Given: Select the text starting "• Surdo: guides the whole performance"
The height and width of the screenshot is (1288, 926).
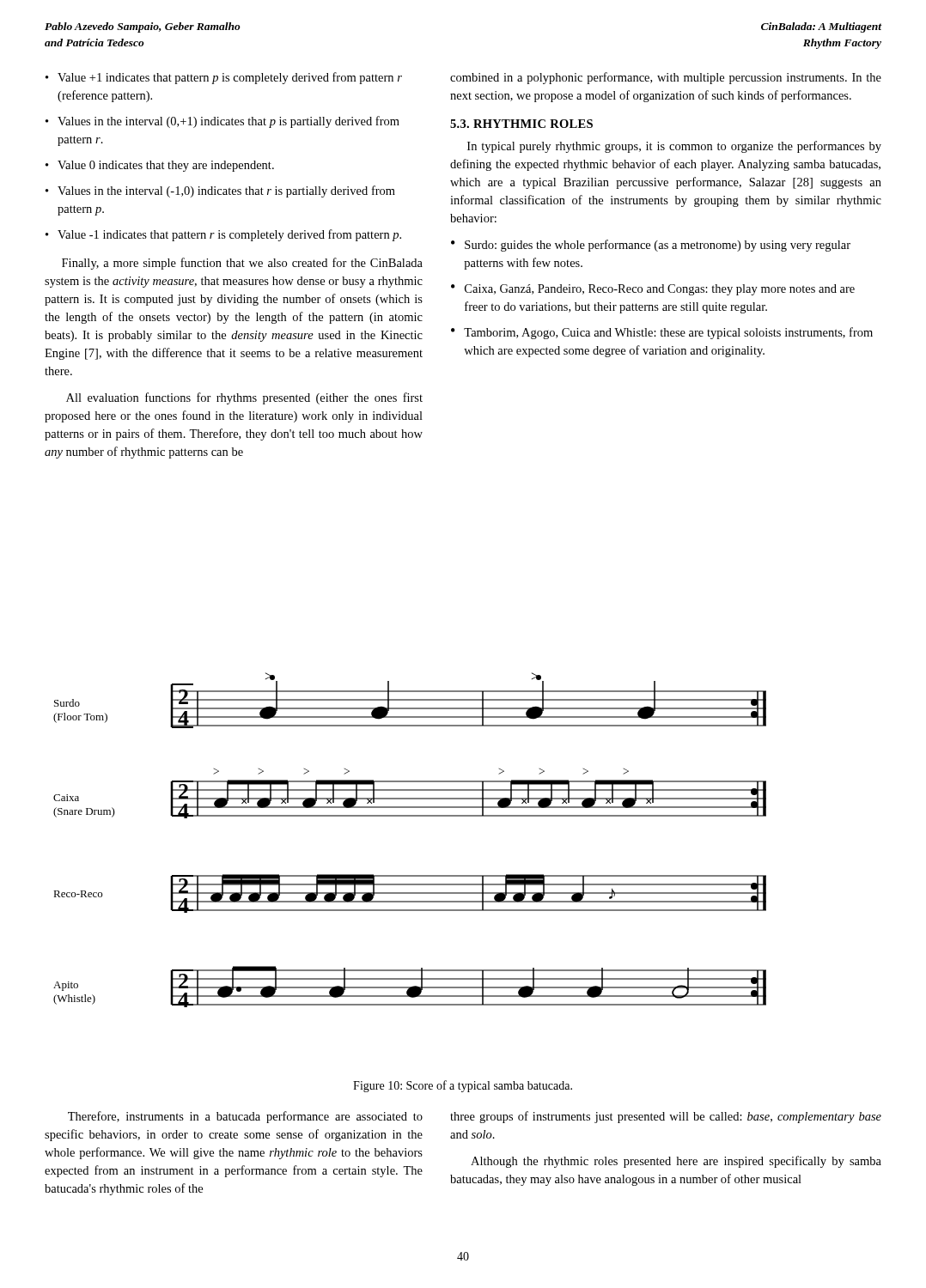Looking at the screenshot, I should (x=666, y=254).
